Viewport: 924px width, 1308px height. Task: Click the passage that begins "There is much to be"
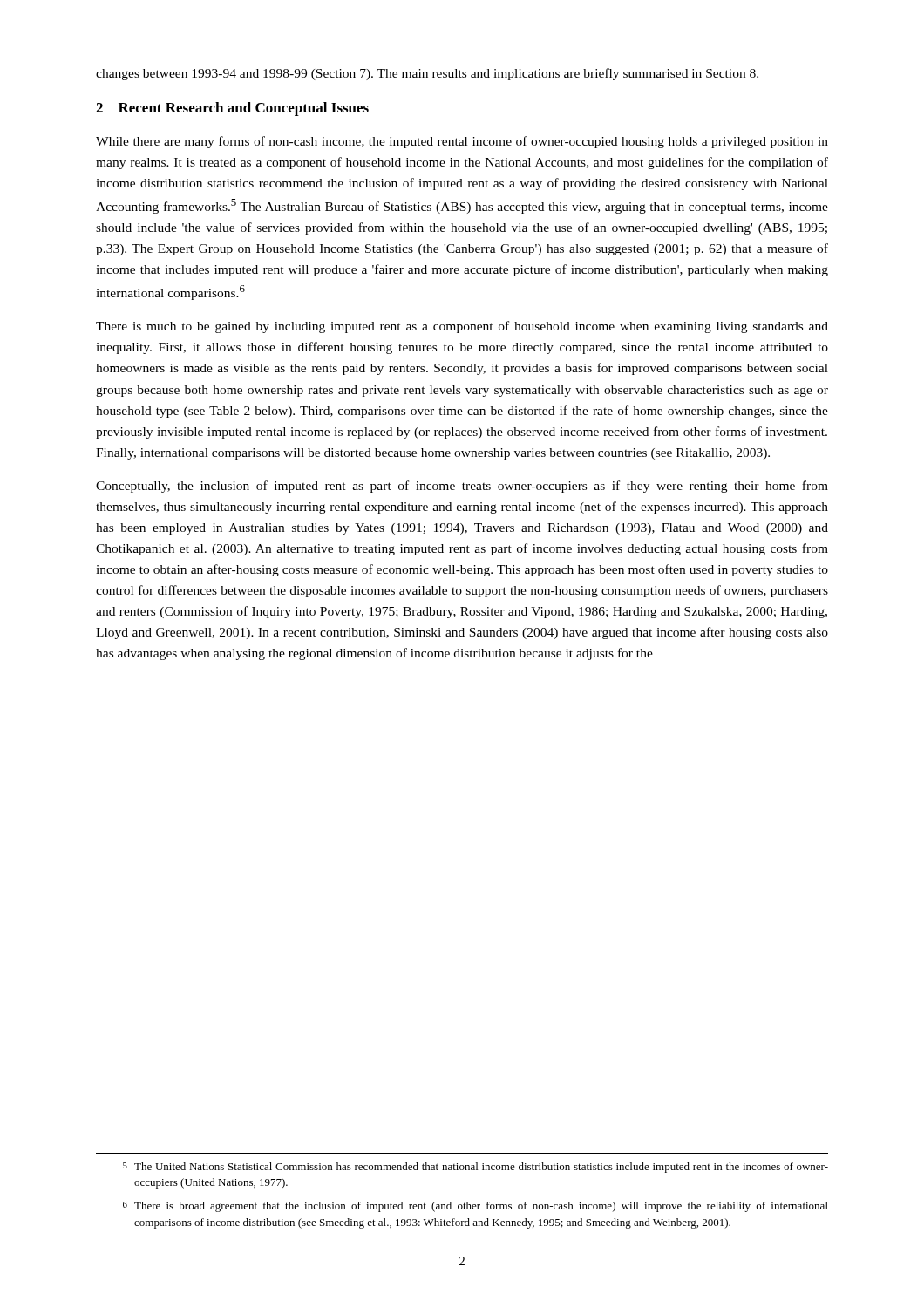coord(462,389)
